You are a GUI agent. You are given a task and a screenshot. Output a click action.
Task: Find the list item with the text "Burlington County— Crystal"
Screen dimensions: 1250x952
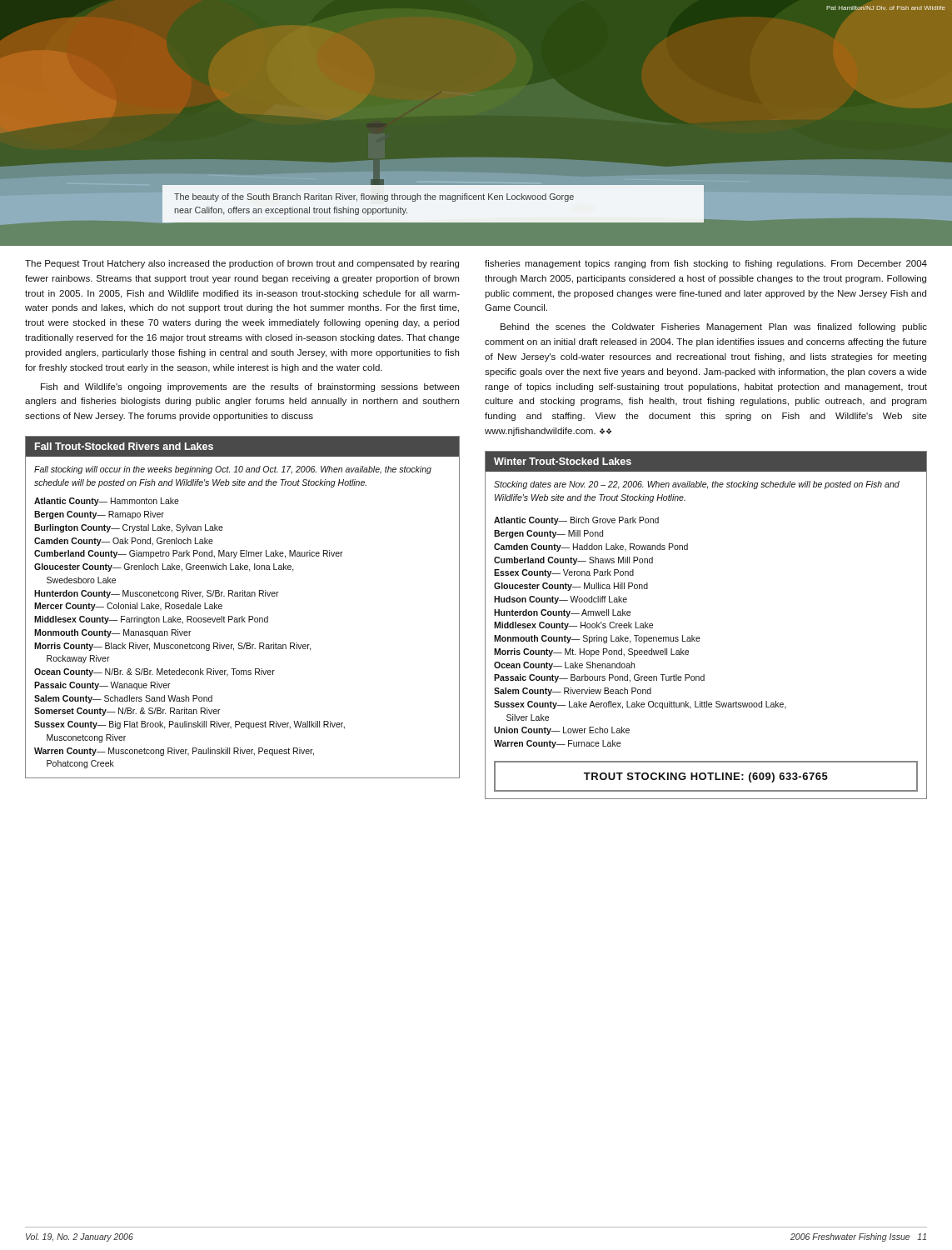[x=129, y=528]
